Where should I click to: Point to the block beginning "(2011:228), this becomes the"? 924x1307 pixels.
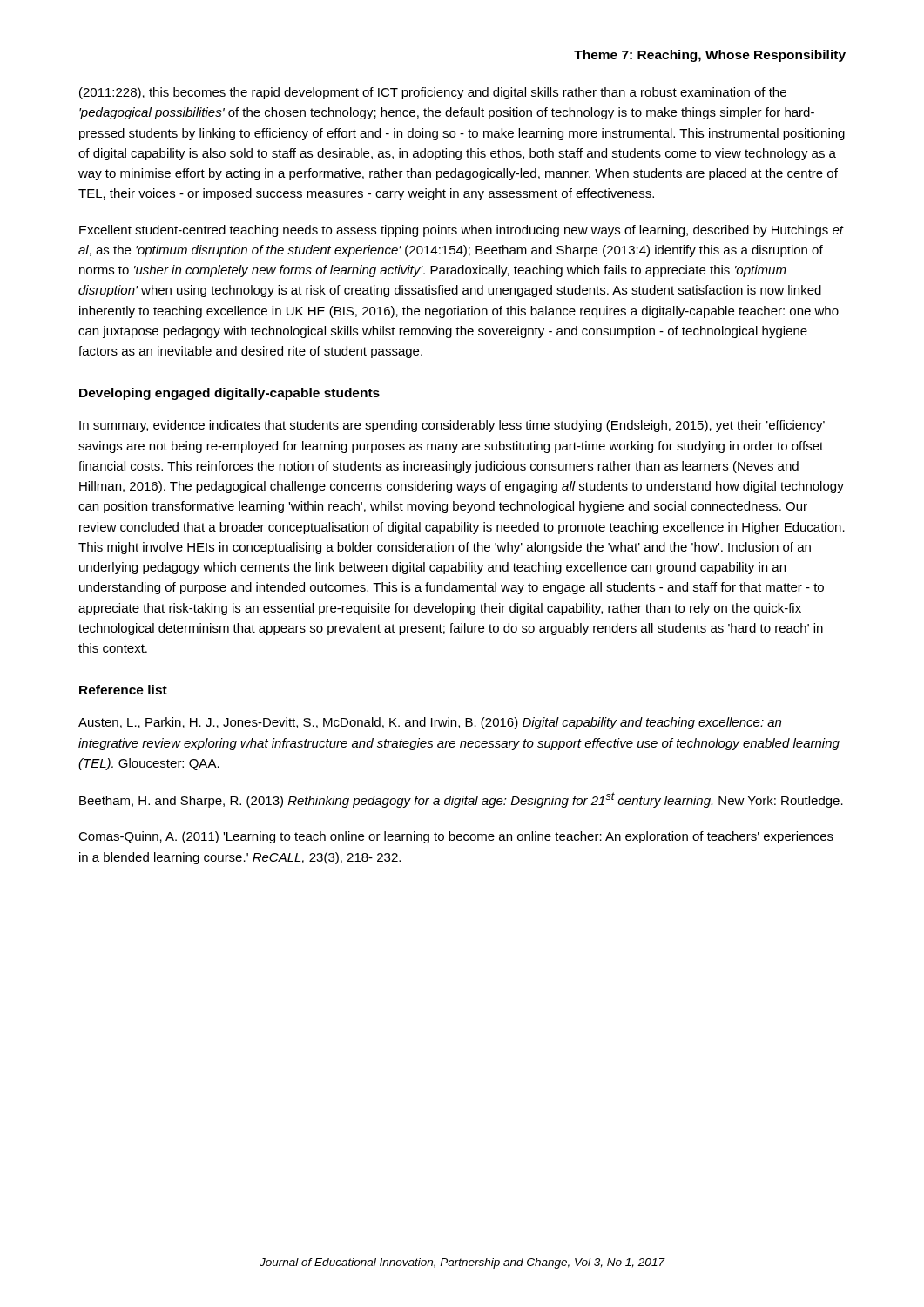coord(462,143)
